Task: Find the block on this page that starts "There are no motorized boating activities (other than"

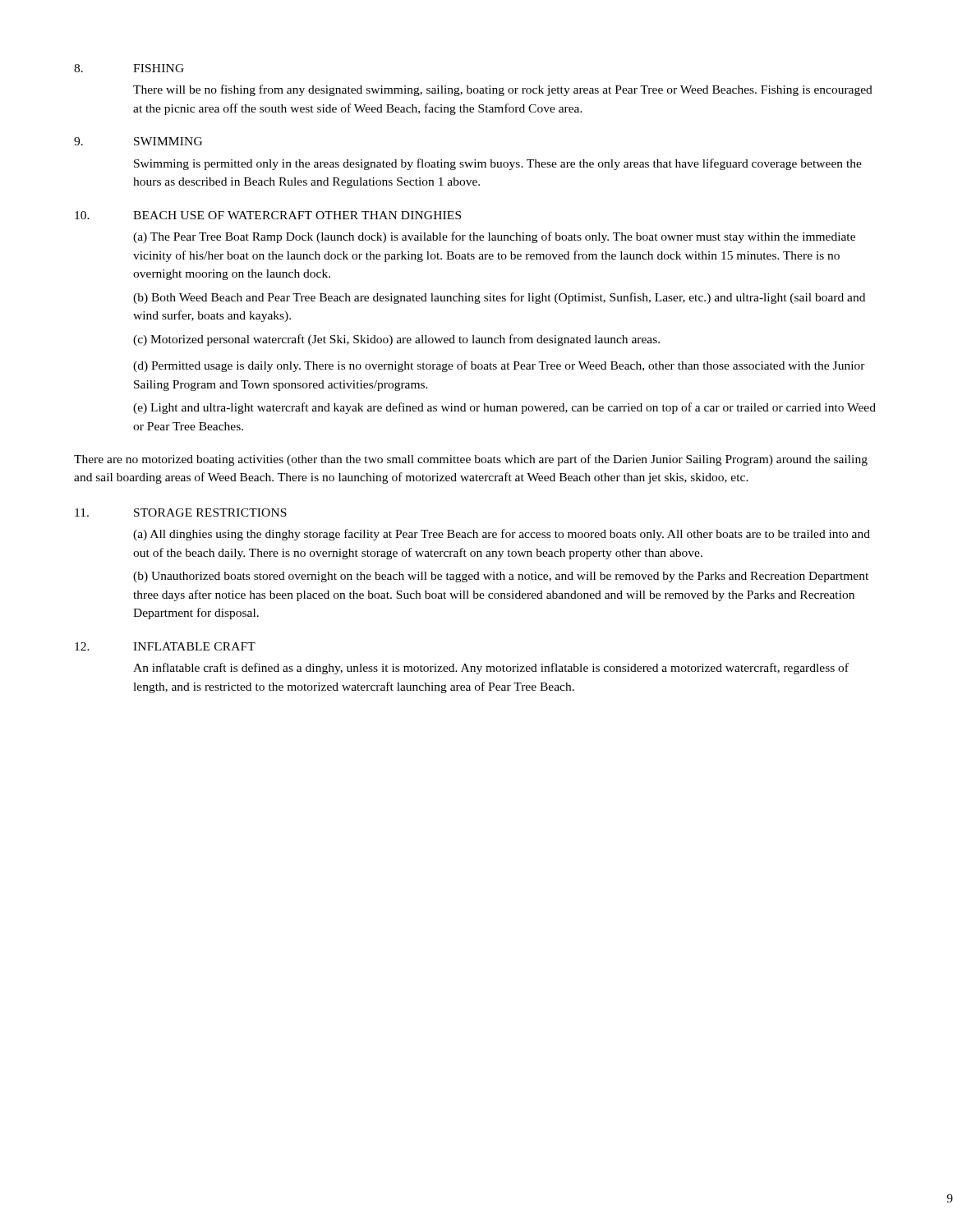Action: pyautogui.click(x=471, y=468)
